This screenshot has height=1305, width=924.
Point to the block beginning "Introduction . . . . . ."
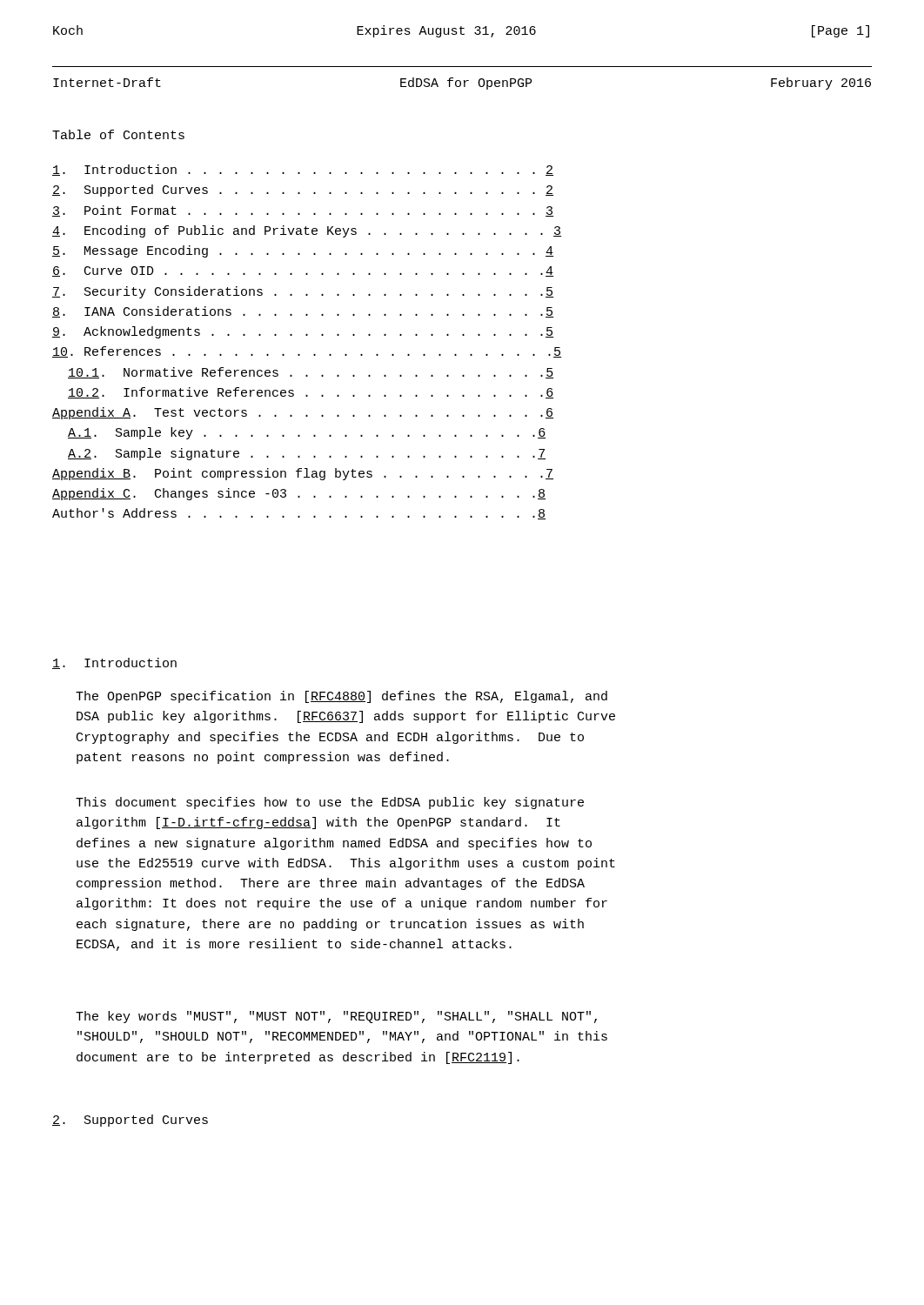tap(462, 343)
